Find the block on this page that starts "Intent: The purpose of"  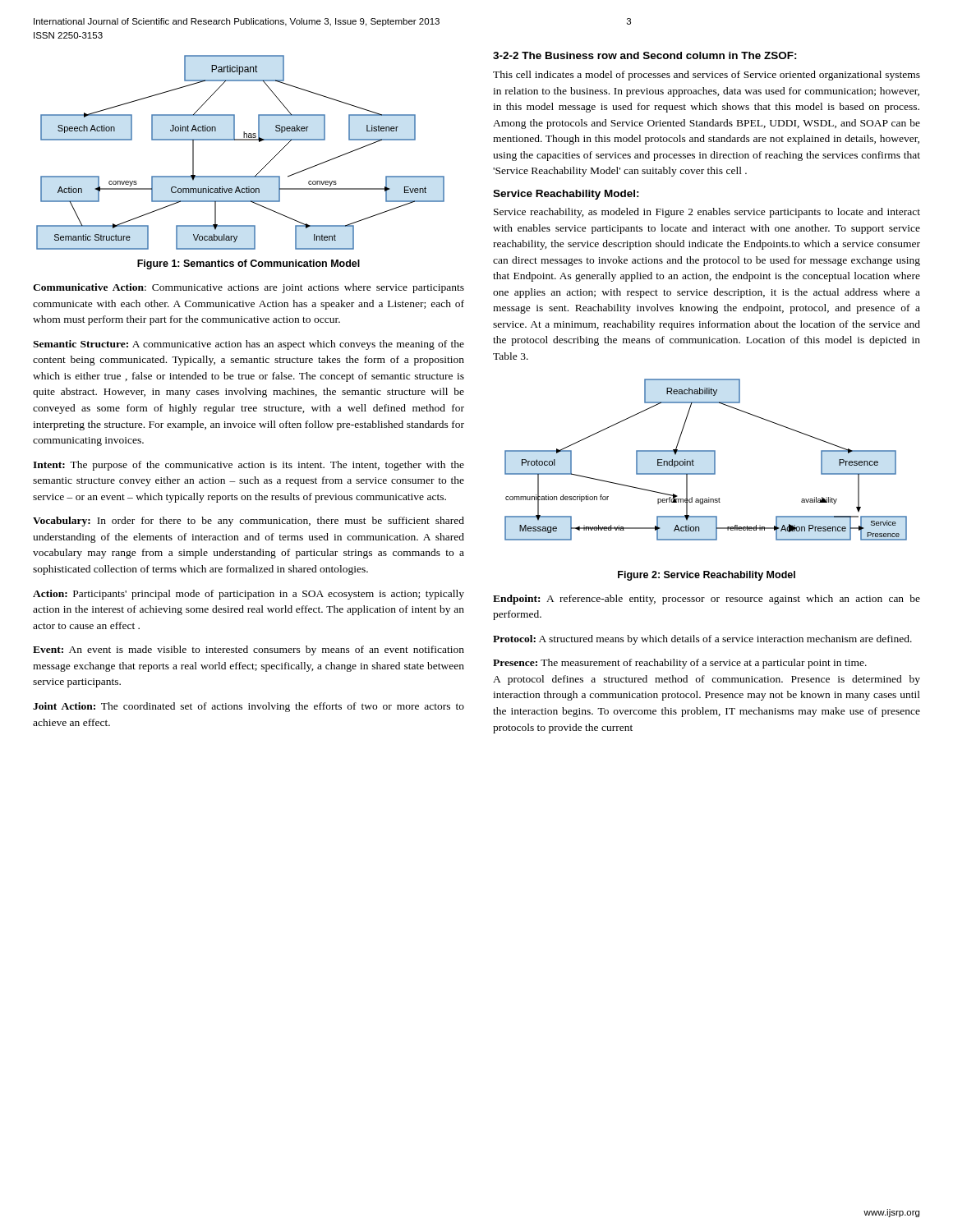pyautogui.click(x=249, y=480)
